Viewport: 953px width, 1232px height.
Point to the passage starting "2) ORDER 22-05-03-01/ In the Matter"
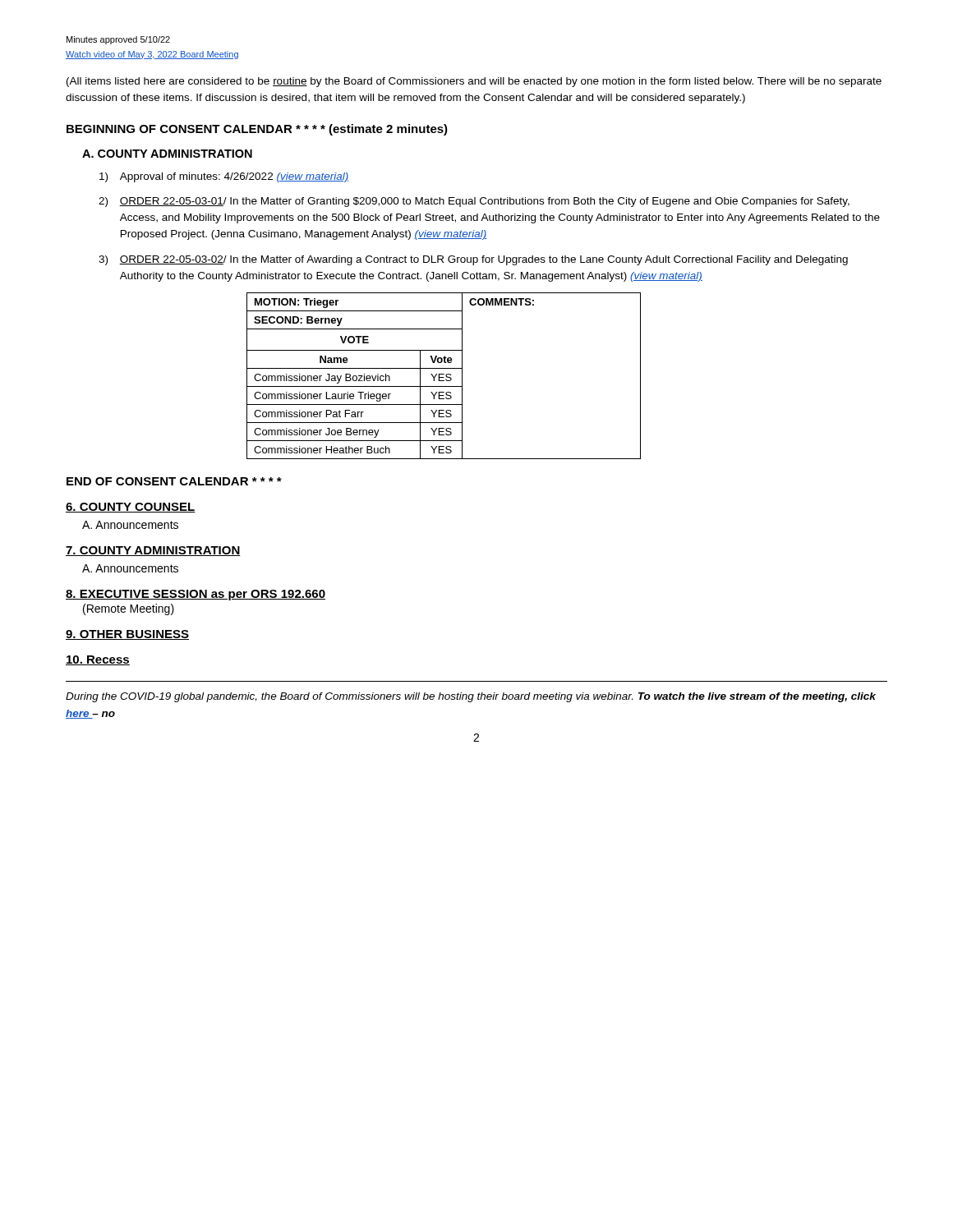(x=493, y=218)
